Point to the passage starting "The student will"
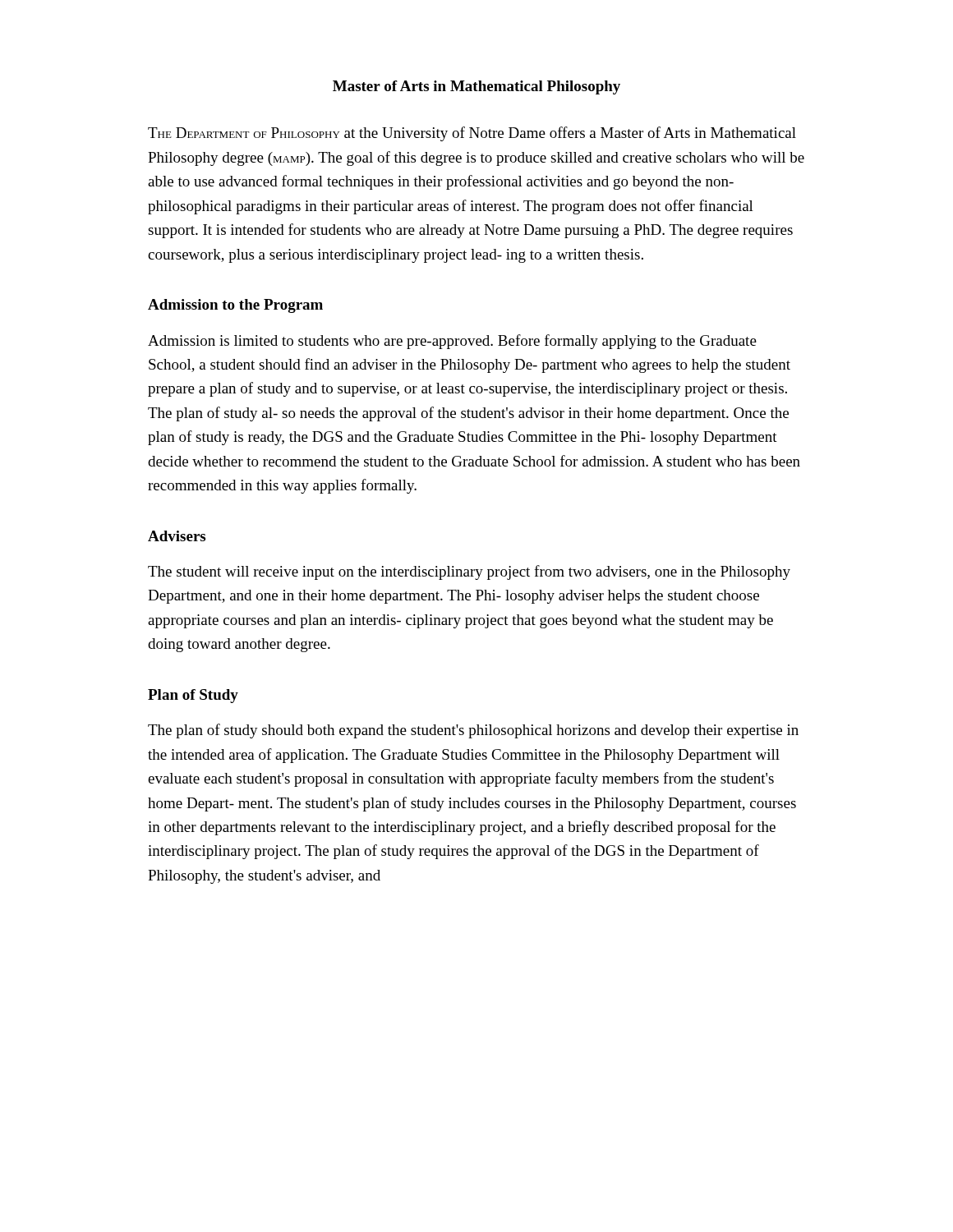 [x=476, y=608]
